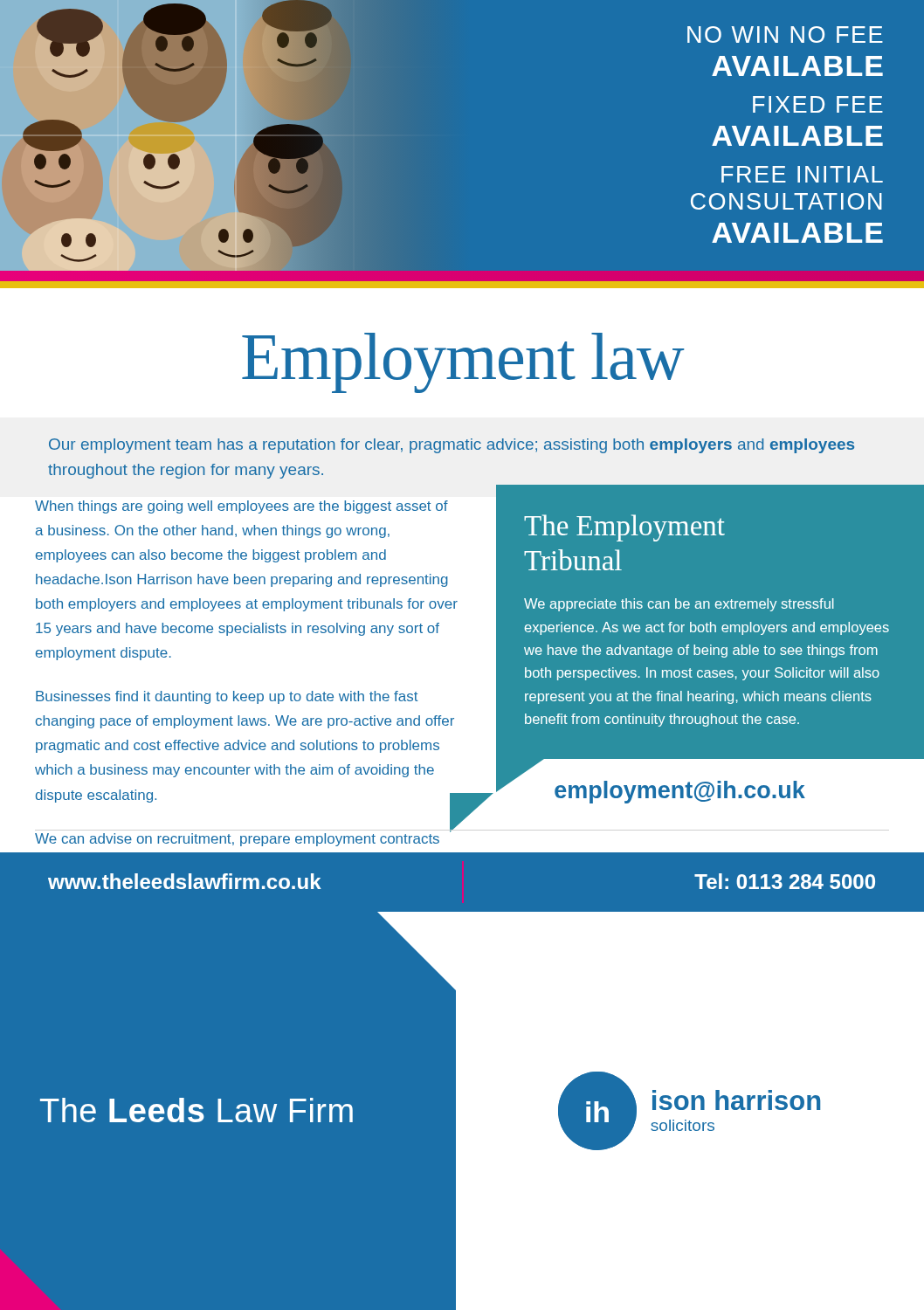Select the logo

point(690,1111)
